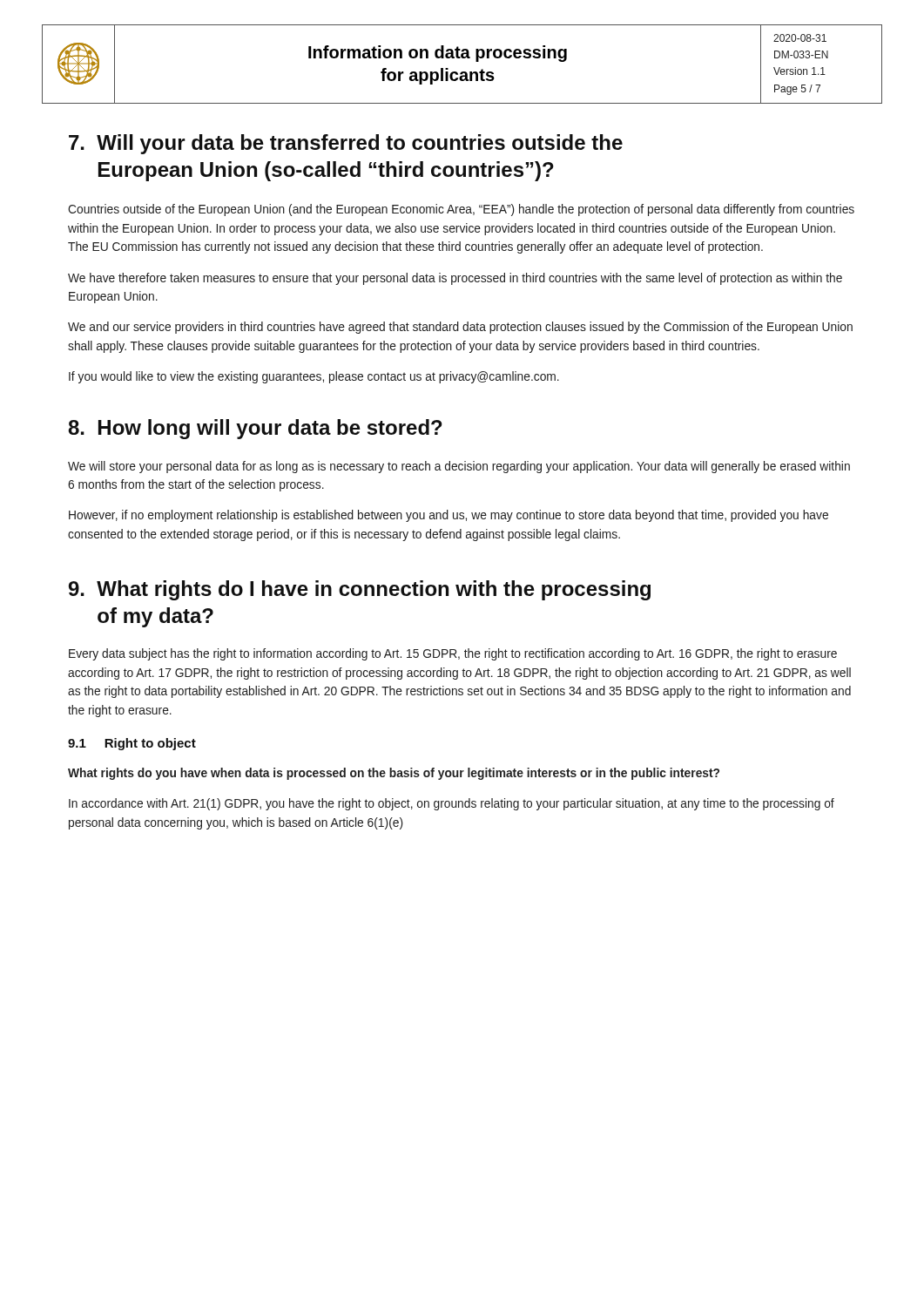The height and width of the screenshot is (1307, 924).
Task: Select the text block that says "We have therefore taken measures to ensure"
Action: click(x=462, y=287)
